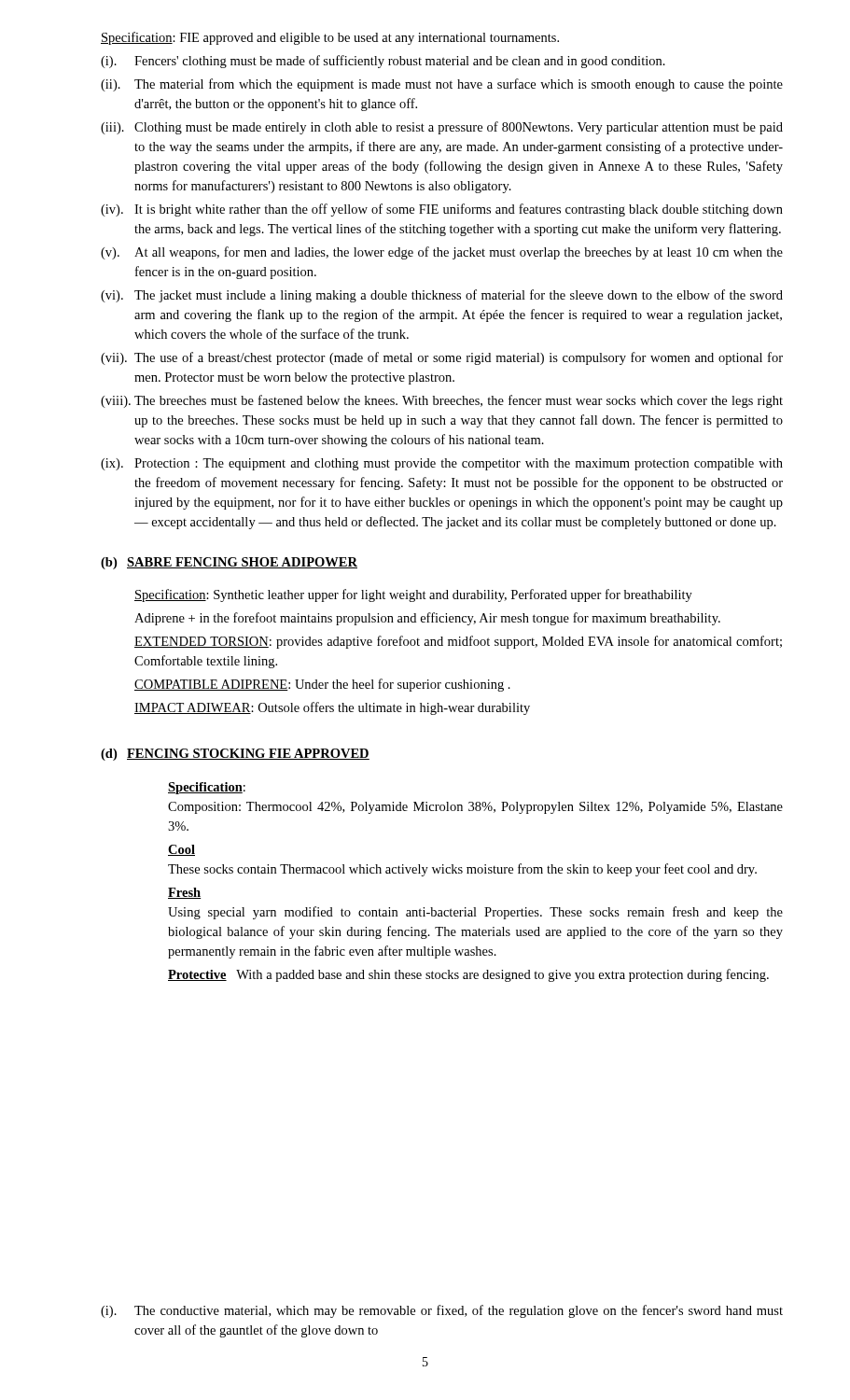The image size is (850, 1400).
Task: Locate the section header with the text "(d) FENCING STOCKING"
Action: tap(235, 755)
